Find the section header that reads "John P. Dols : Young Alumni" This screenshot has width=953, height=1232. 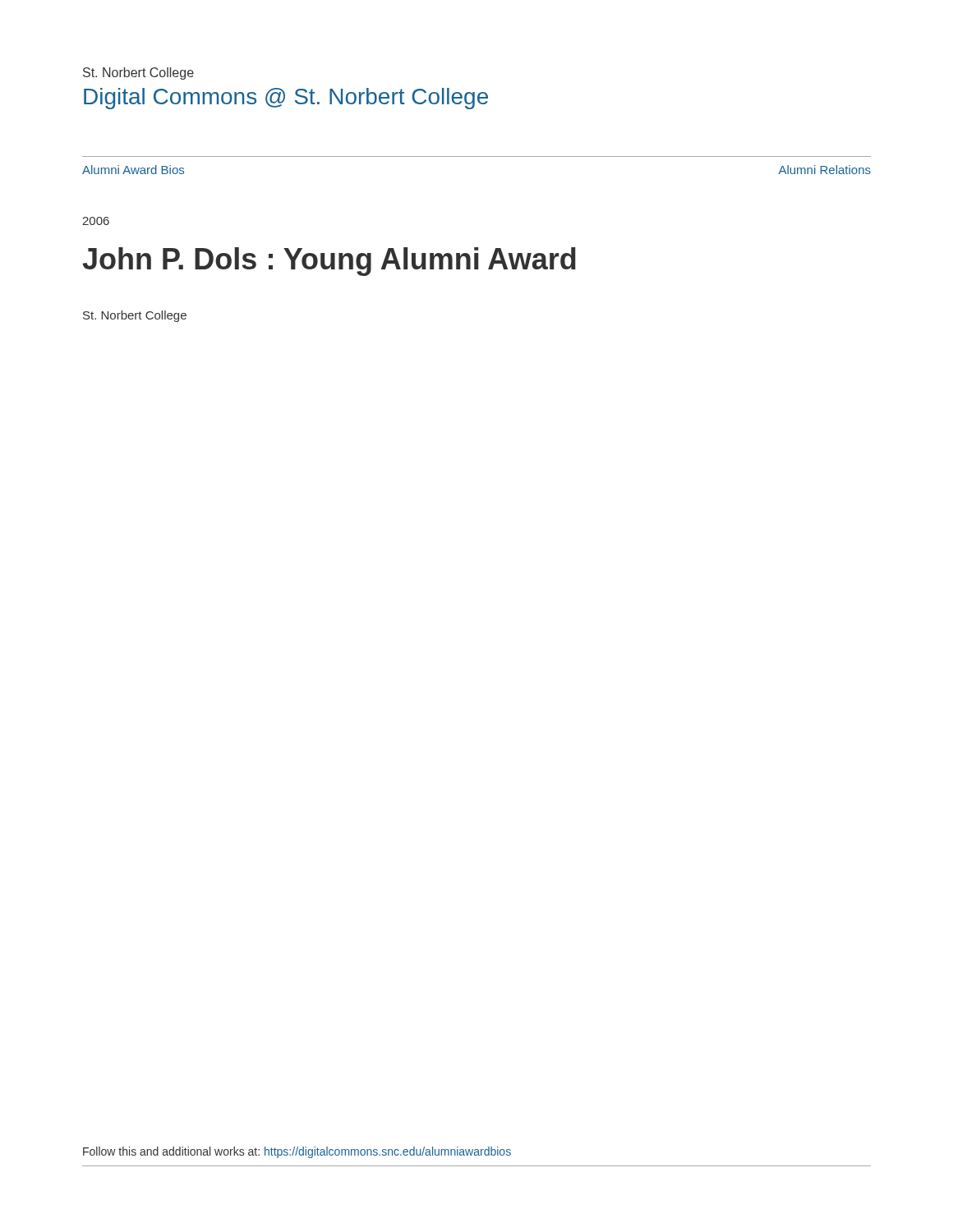click(x=330, y=259)
